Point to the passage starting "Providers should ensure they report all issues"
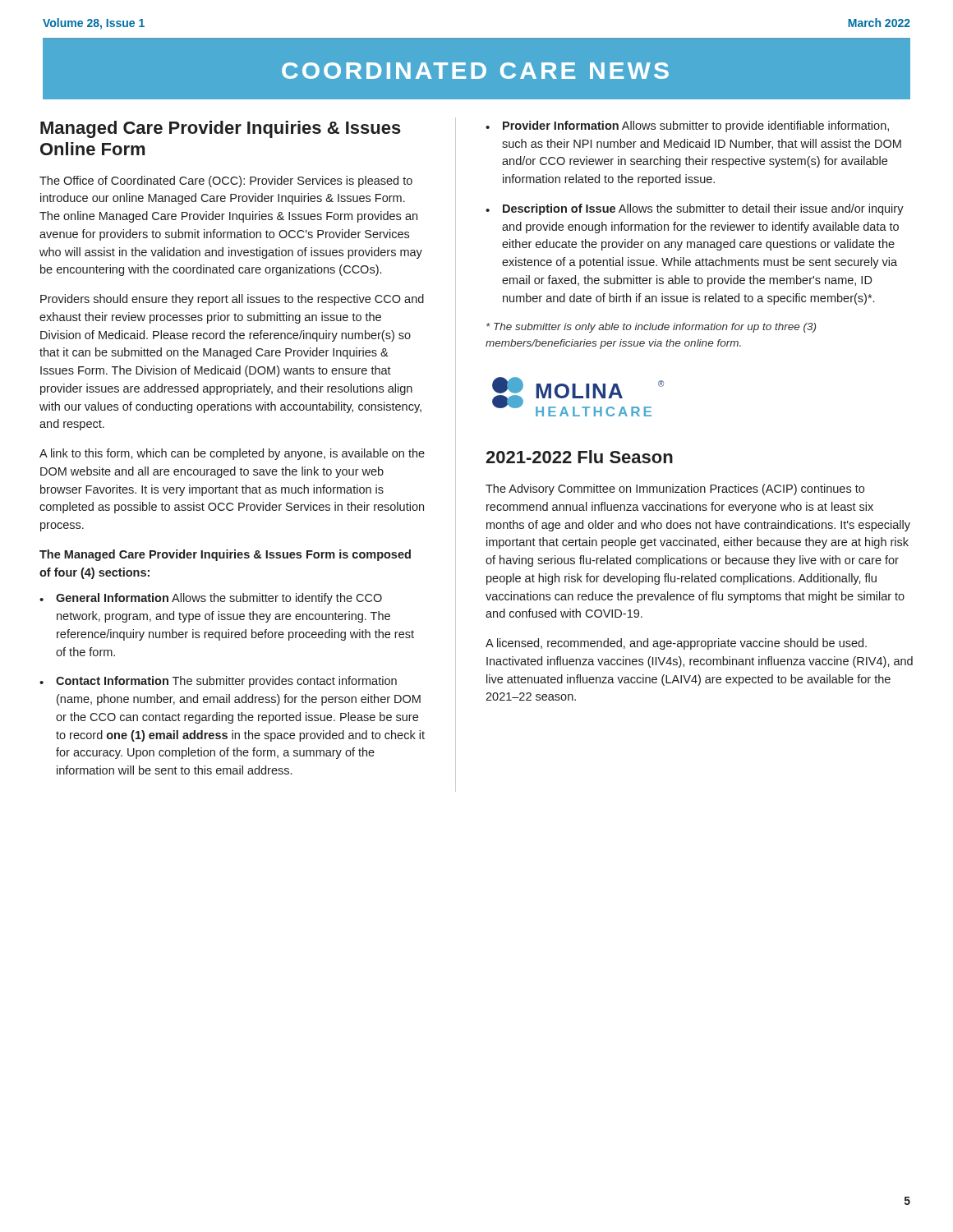The height and width of the screenshot is (1232, 953). click(x=232, y=362)
